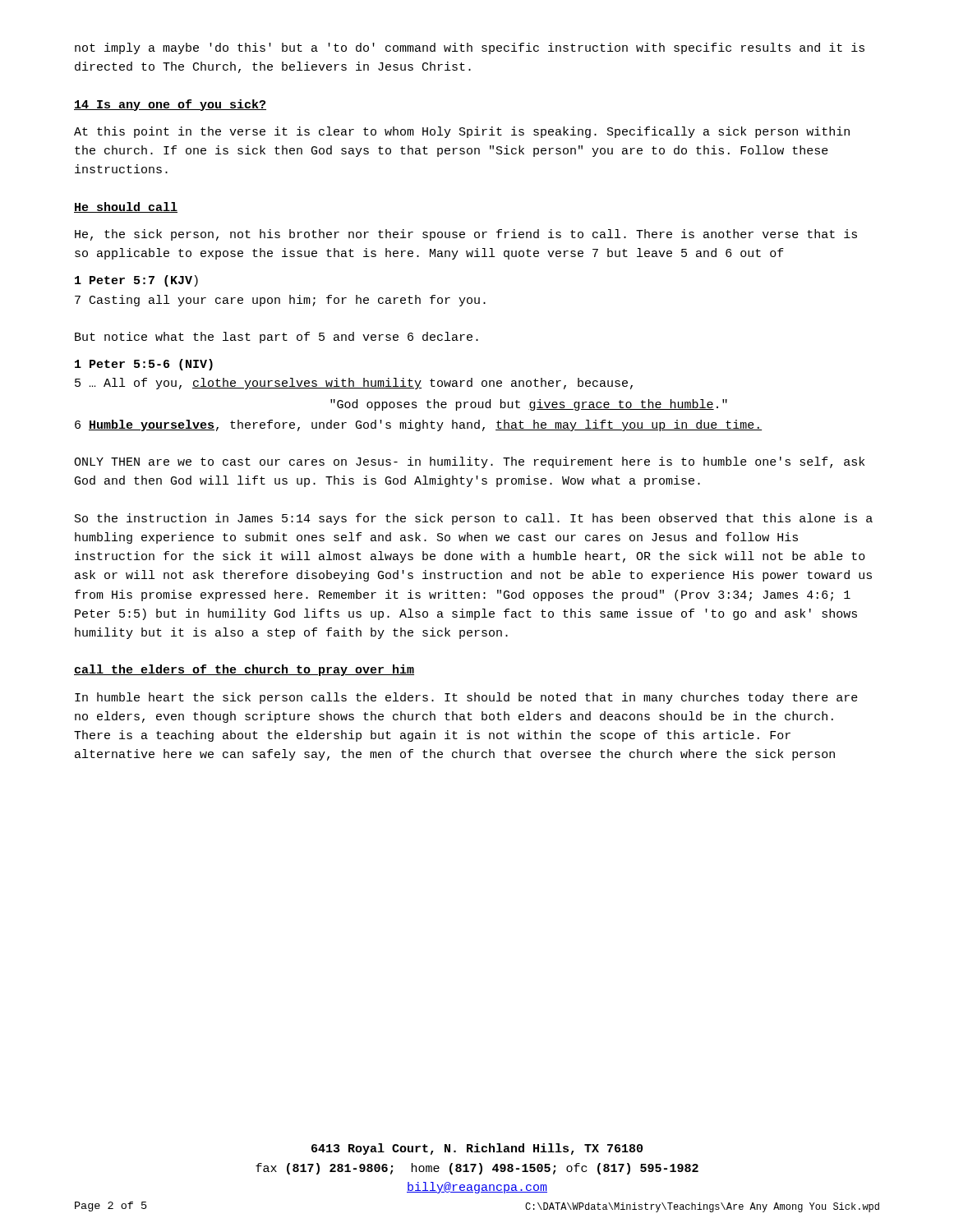Find the text block that reads "At this point in the verse"

coord(477,152)
